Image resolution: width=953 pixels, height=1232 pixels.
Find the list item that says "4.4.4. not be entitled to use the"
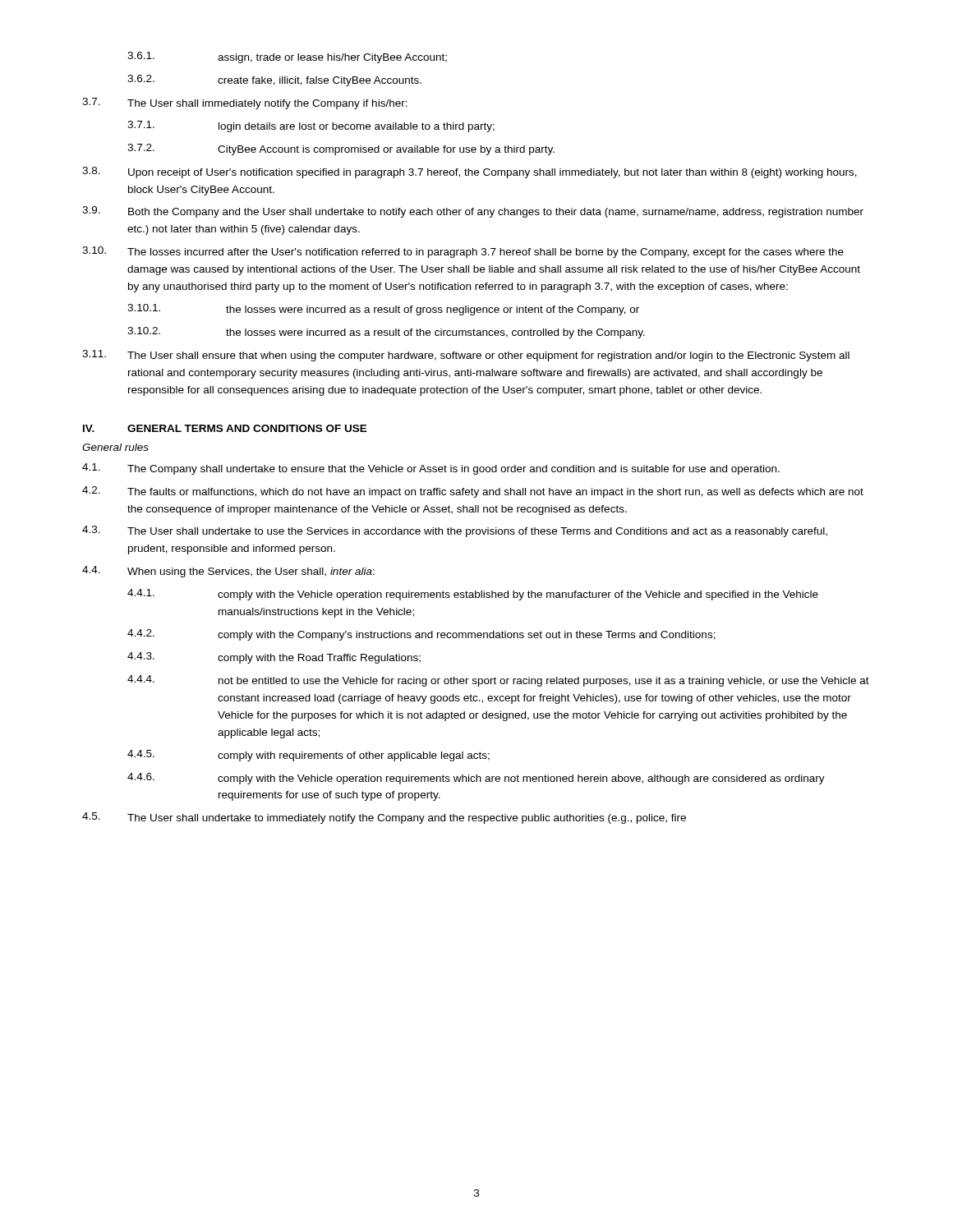click(x=476, y=707)
